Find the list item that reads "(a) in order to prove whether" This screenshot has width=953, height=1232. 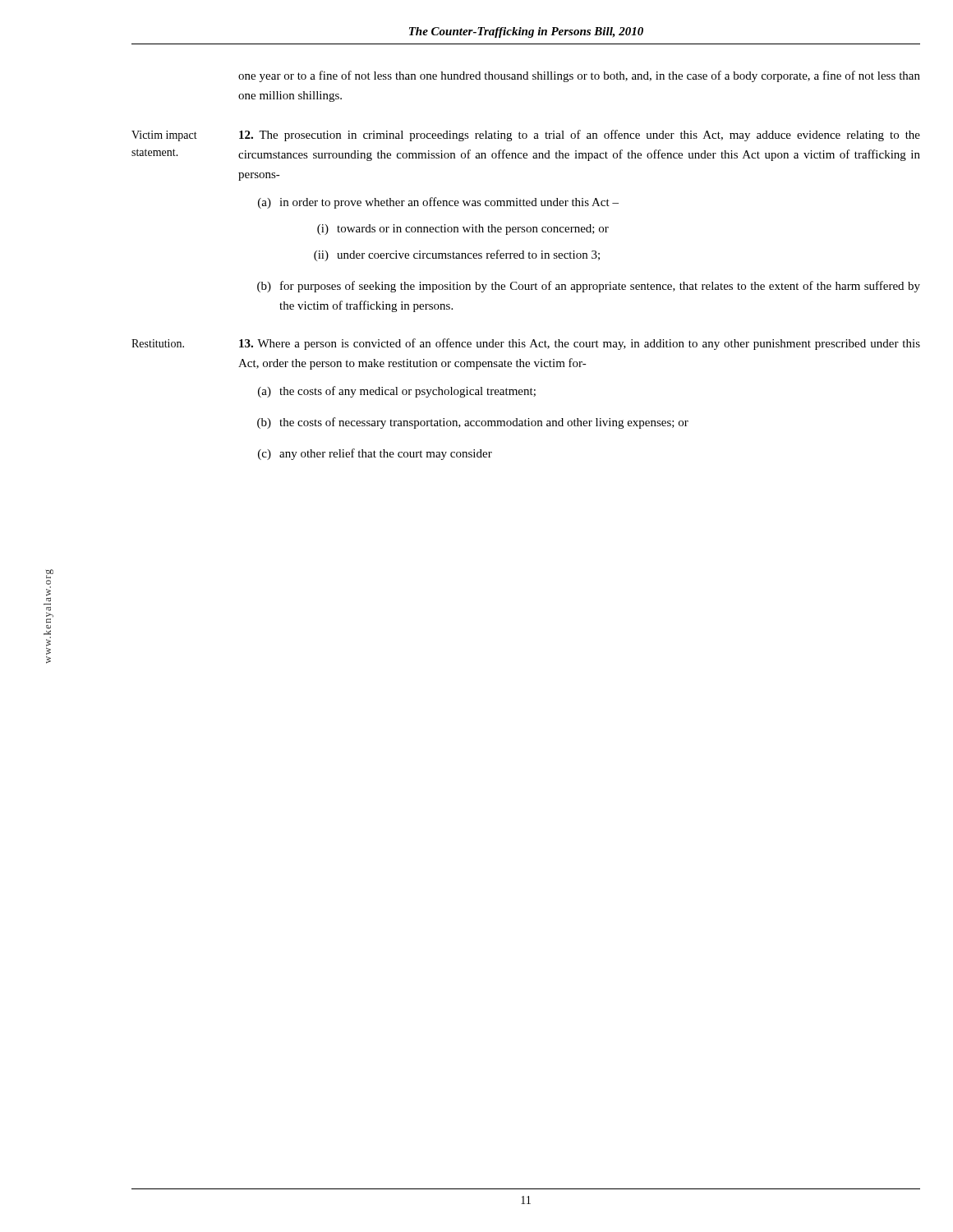tap(579, 202)
